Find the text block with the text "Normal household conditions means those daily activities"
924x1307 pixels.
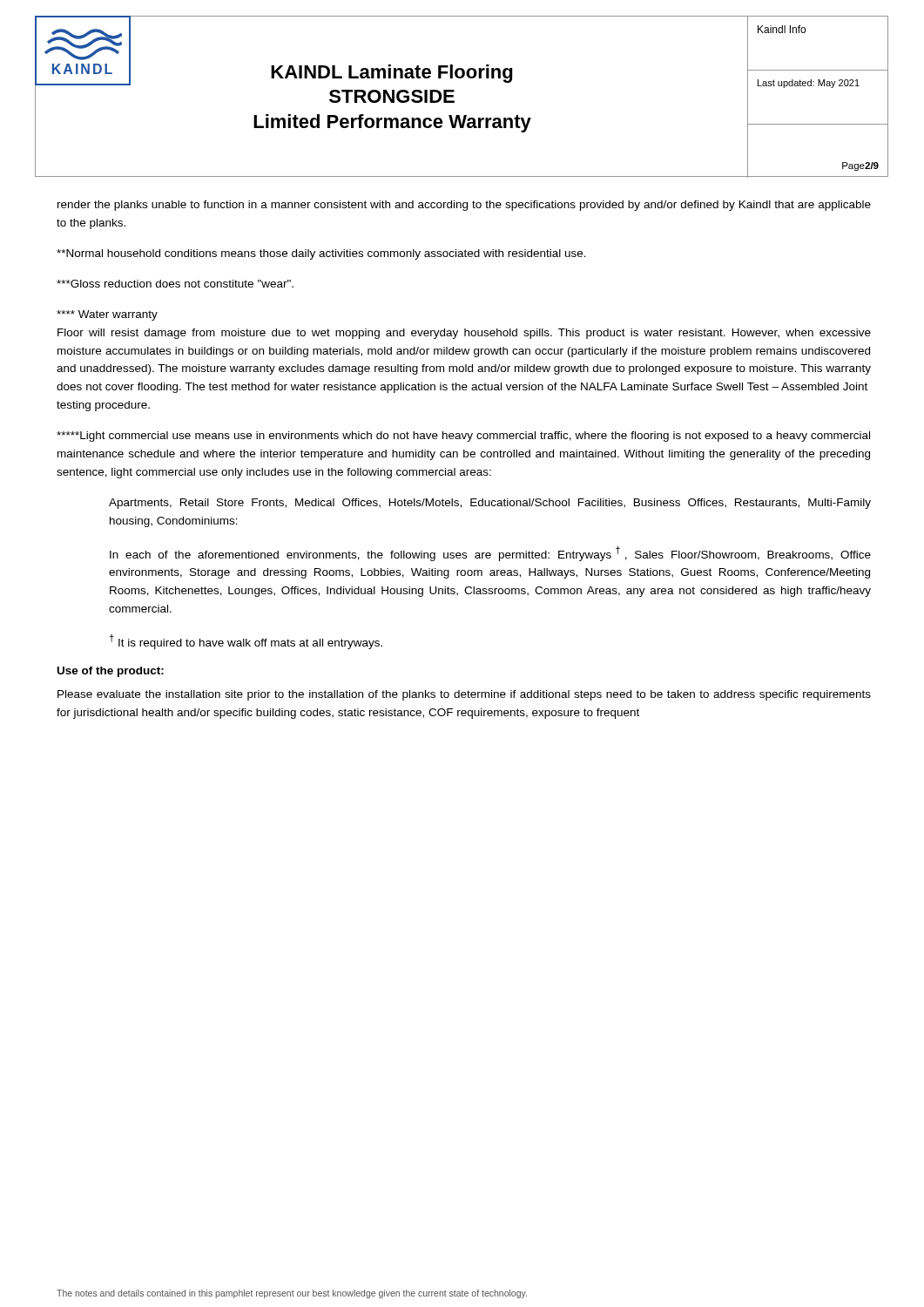[322, 253]
